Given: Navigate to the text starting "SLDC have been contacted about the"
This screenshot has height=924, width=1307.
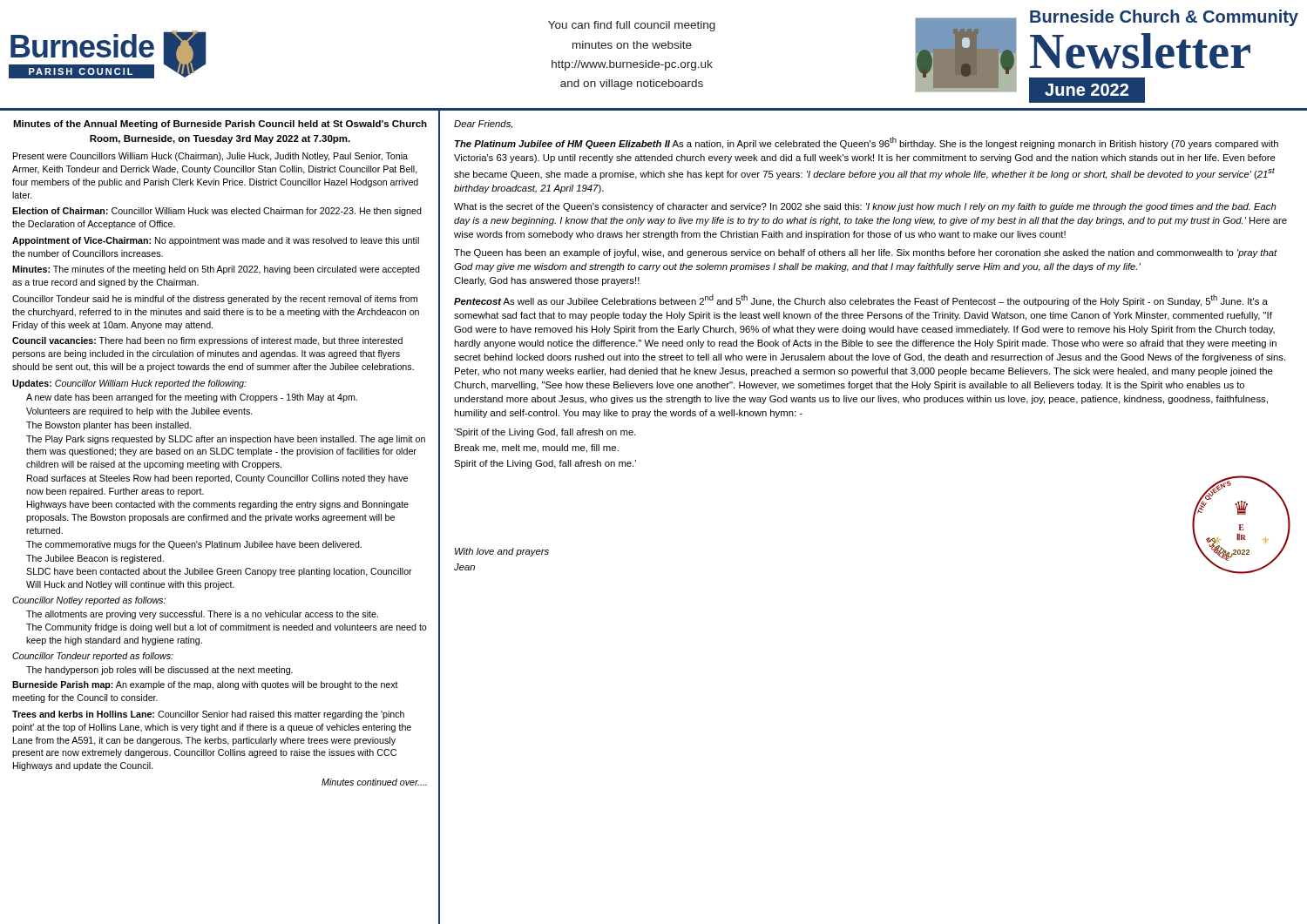Looking at the screenshot, I should click(x=219, y=578).
